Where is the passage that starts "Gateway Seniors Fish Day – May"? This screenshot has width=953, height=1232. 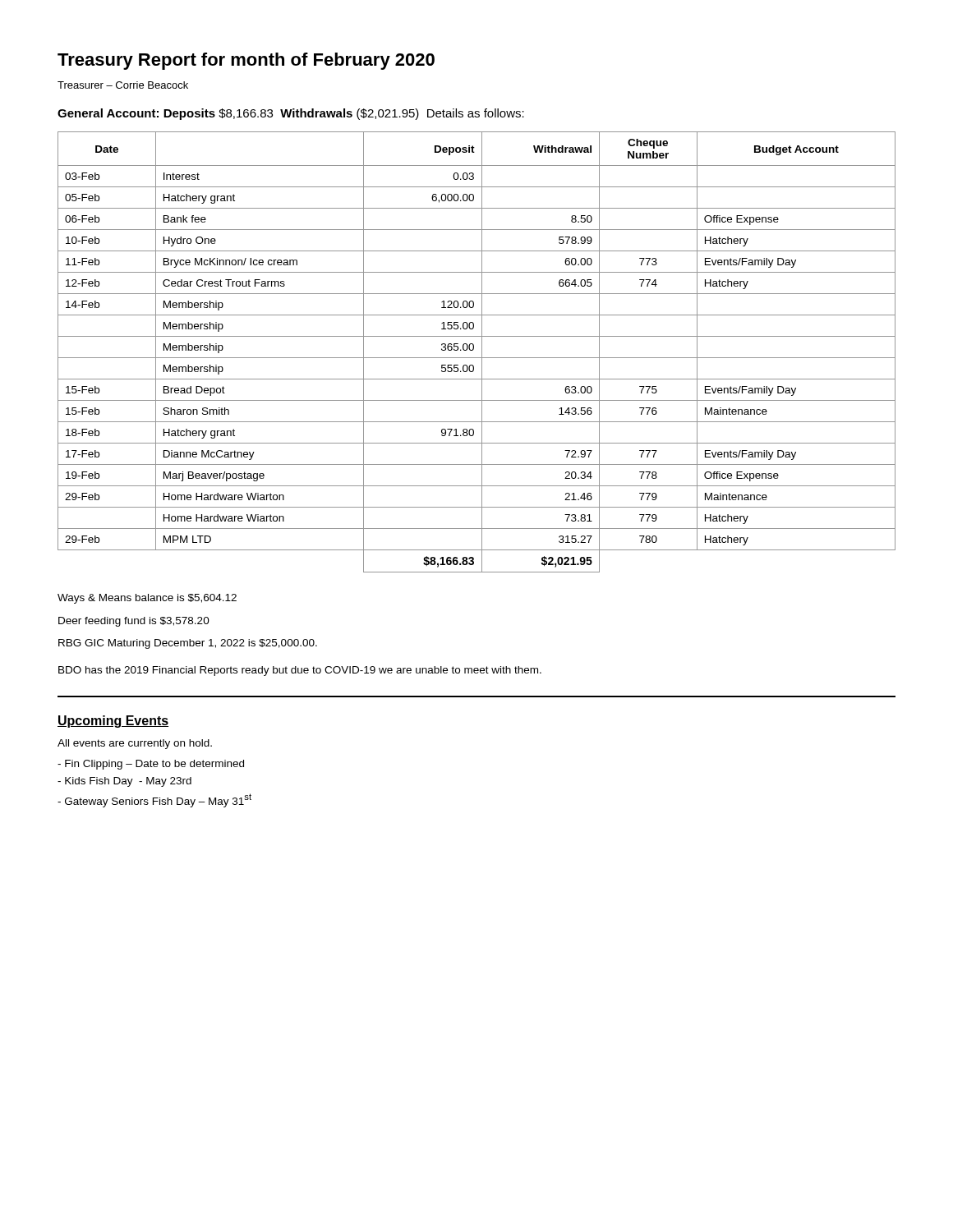tap(154, 800)
